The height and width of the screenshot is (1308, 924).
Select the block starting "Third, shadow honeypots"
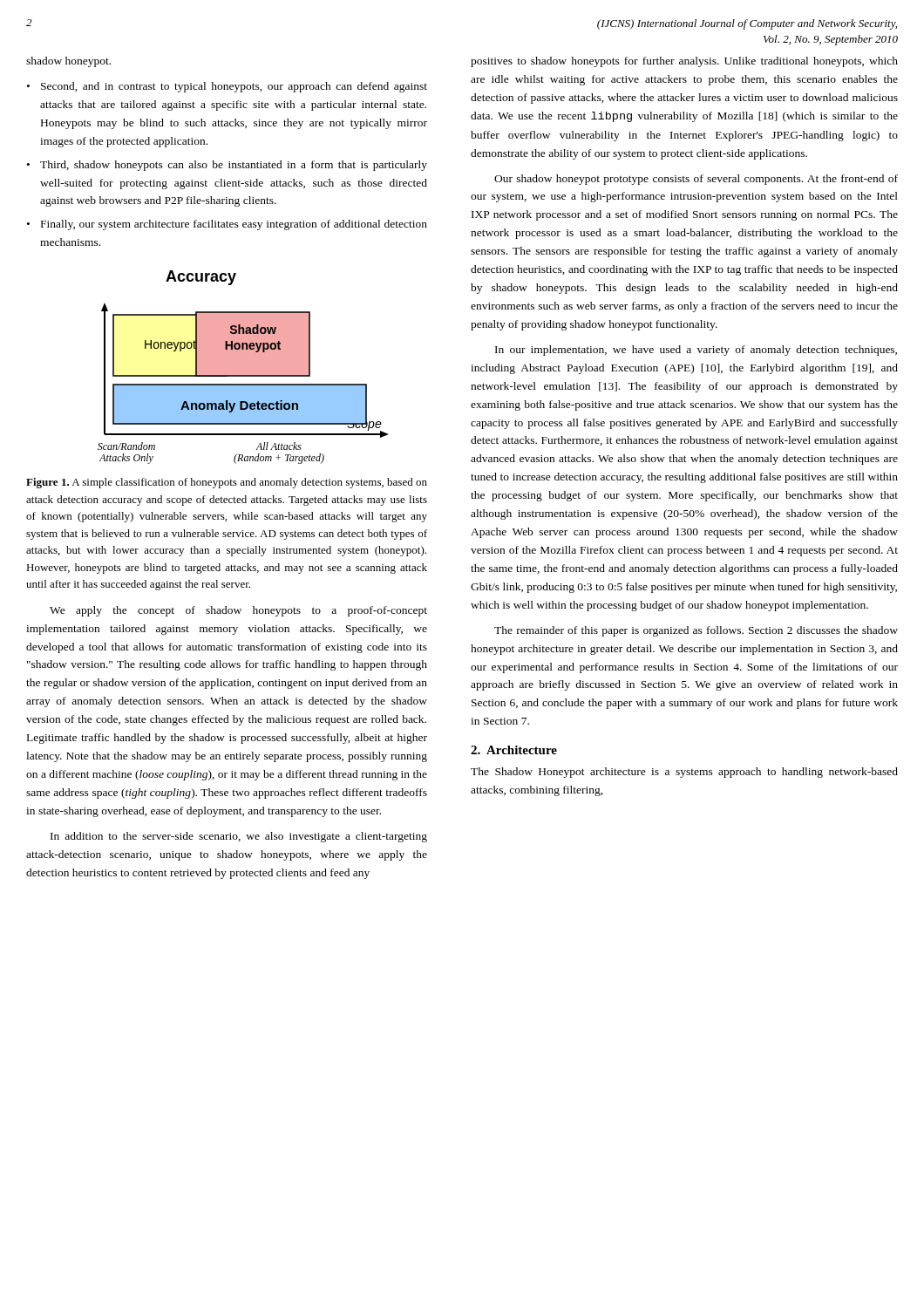coord(234,182)
